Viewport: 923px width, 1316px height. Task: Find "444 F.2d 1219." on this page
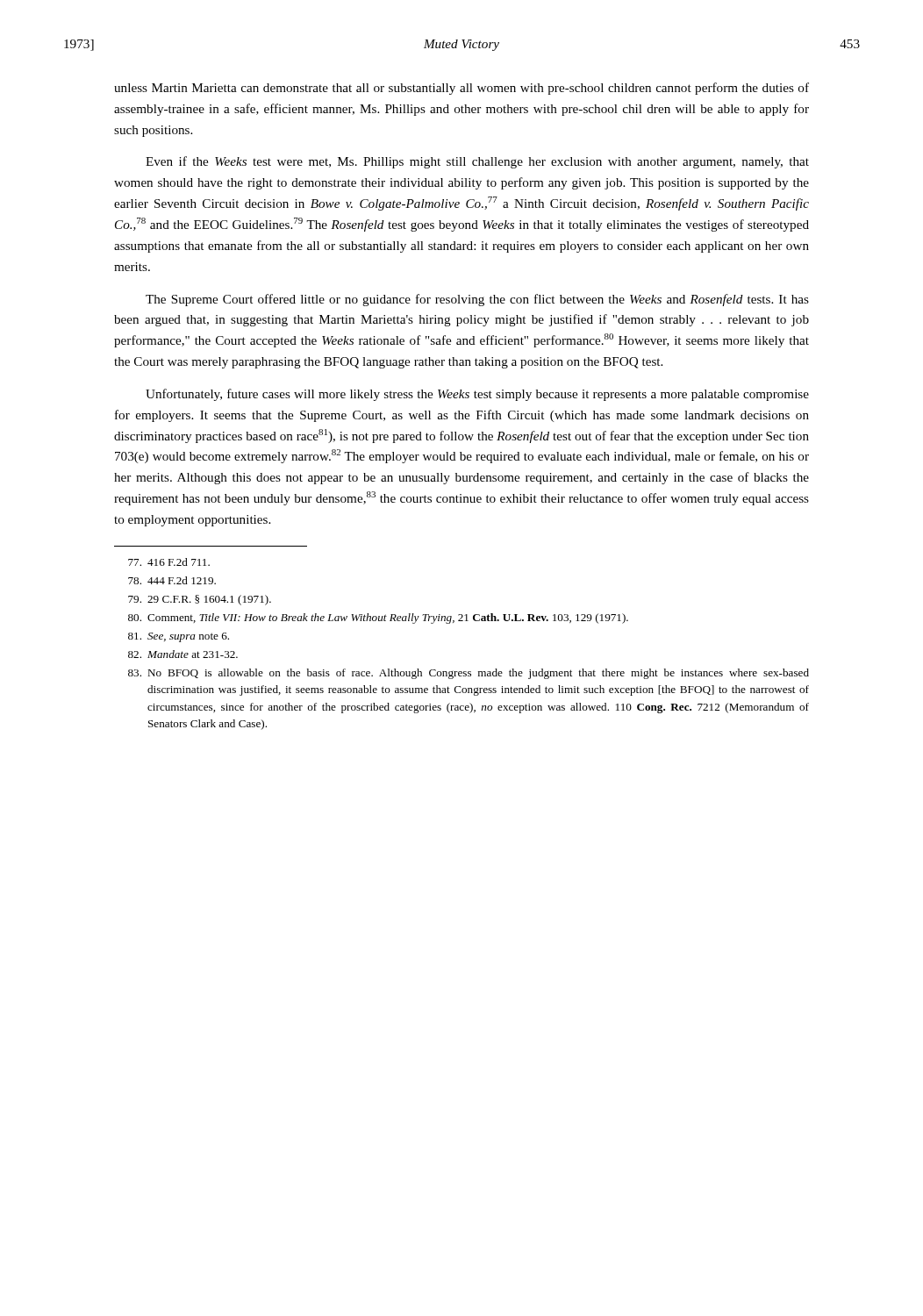click(172, 580)
